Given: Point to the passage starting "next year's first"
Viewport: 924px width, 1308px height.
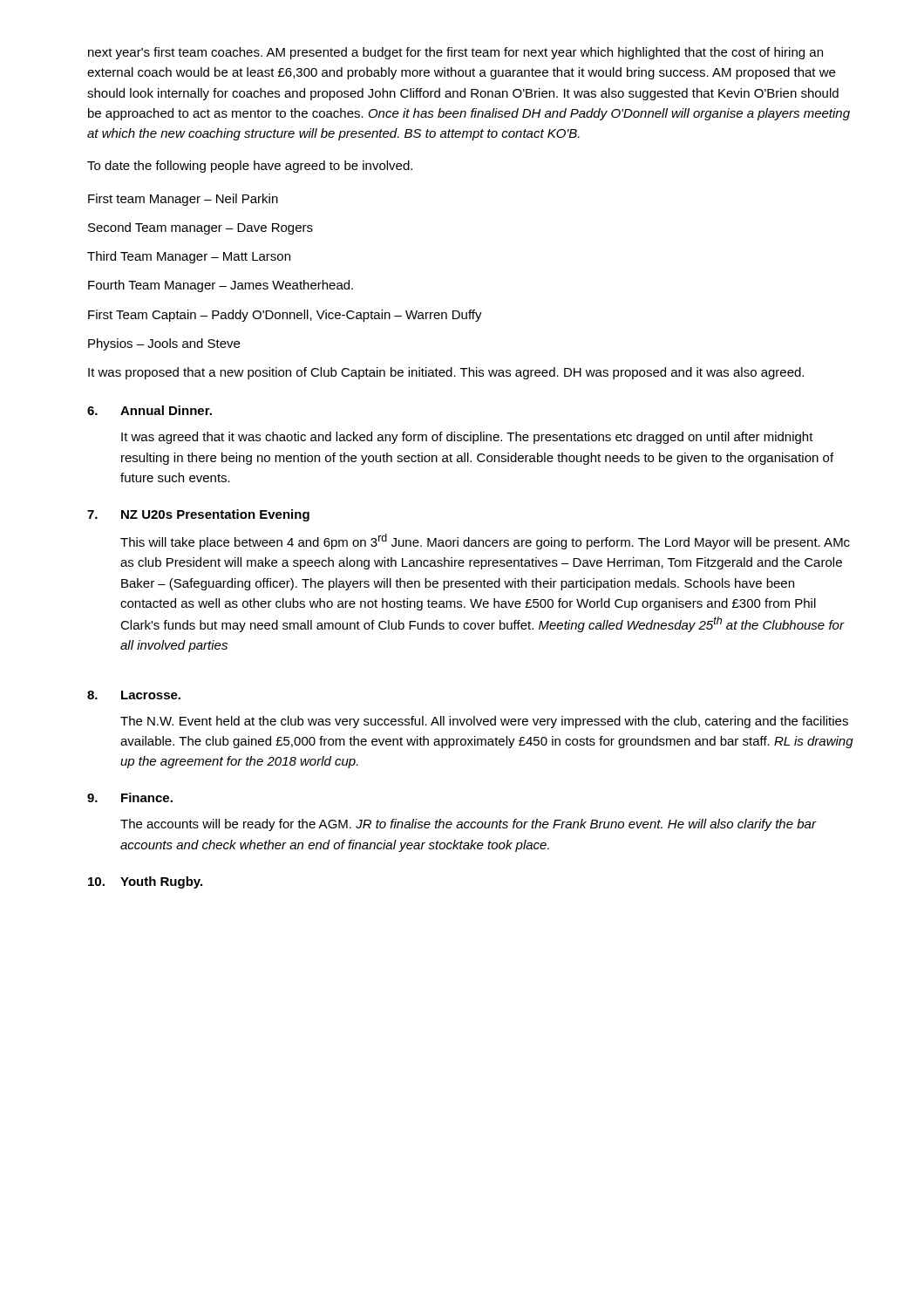Looking at the screenshot, I should click(469, 92).
